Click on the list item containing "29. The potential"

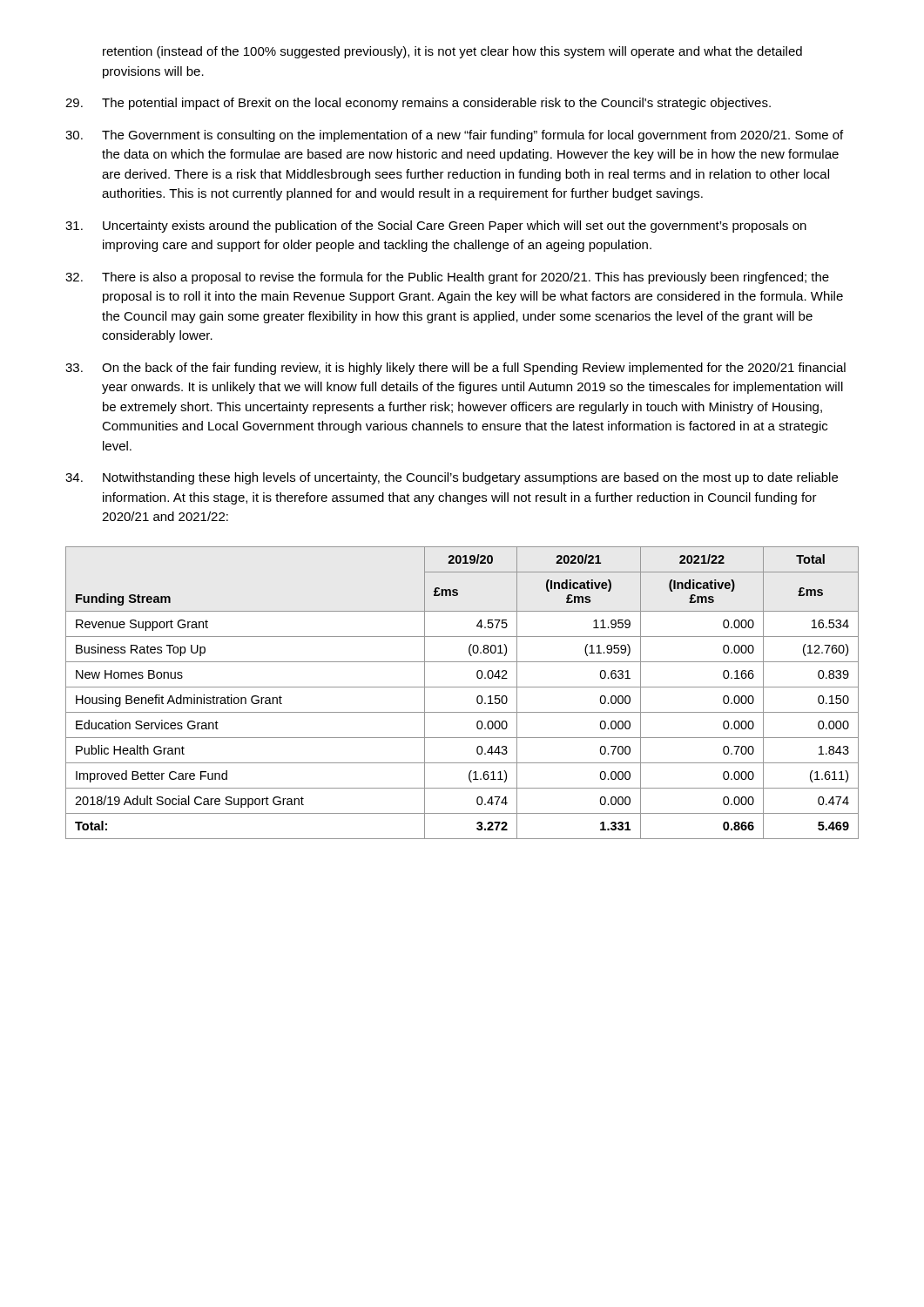point(462,103)
